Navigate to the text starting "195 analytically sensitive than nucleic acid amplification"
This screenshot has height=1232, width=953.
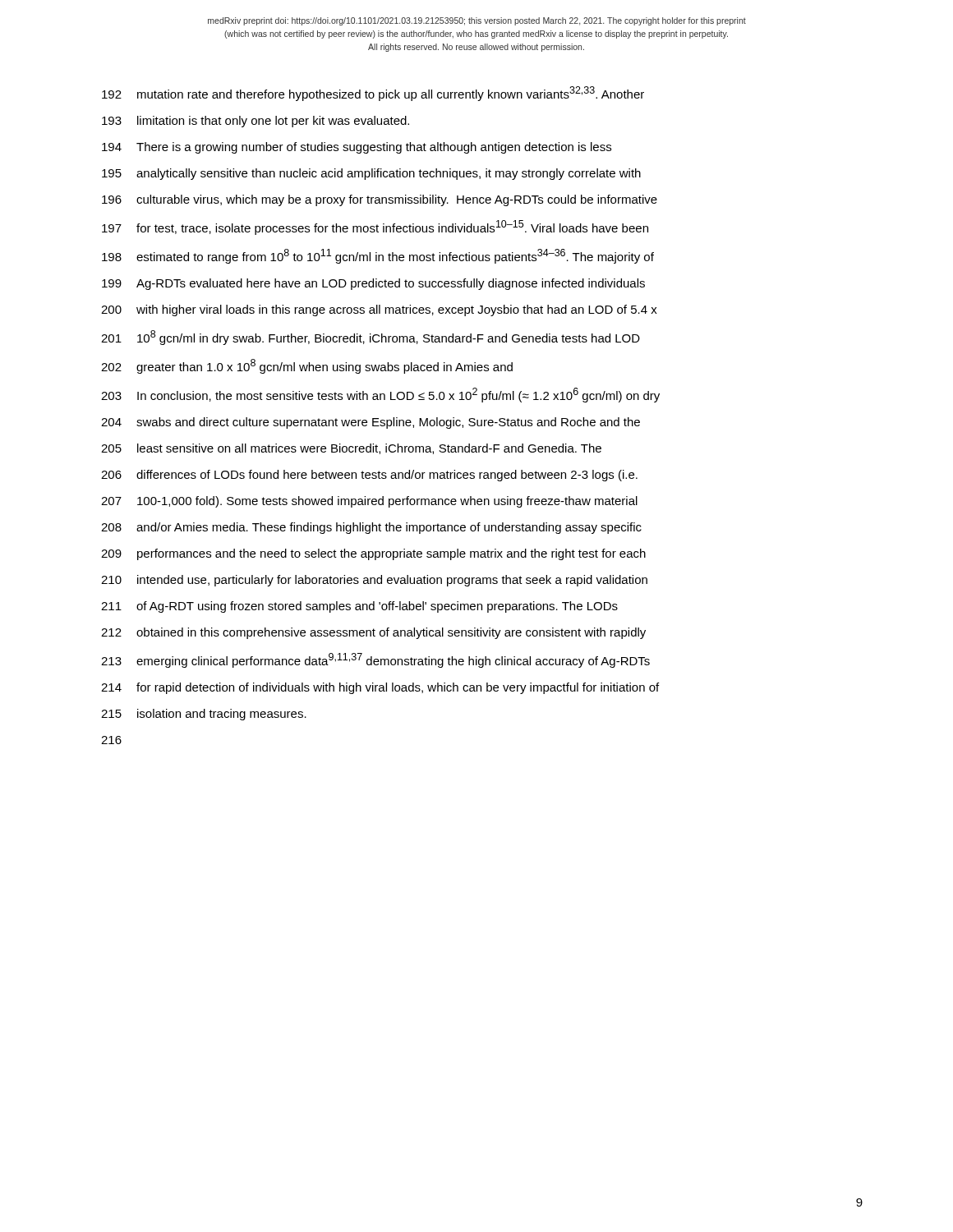coord(366,173)
